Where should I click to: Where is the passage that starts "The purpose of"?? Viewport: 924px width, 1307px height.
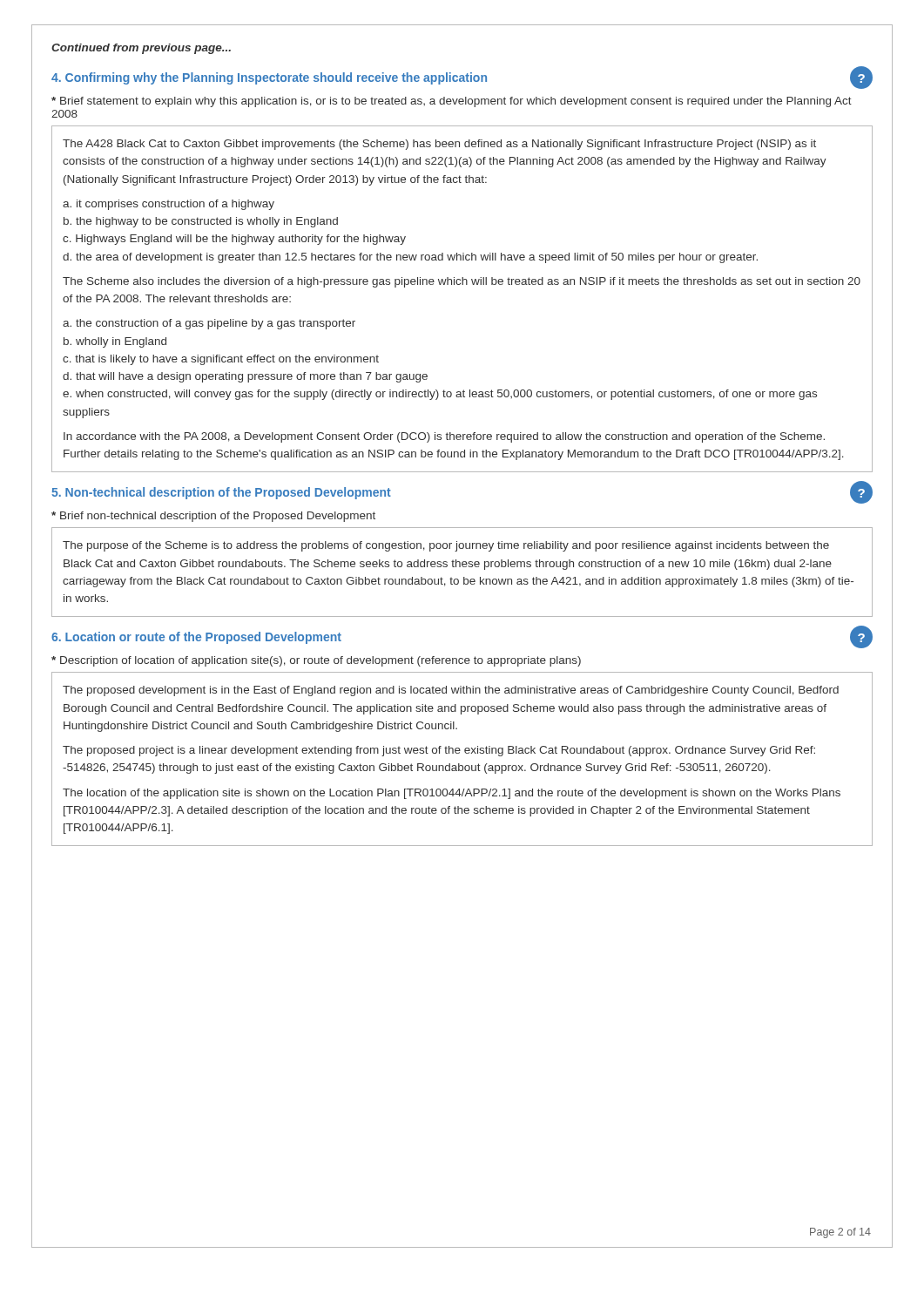tap(462, 572)
